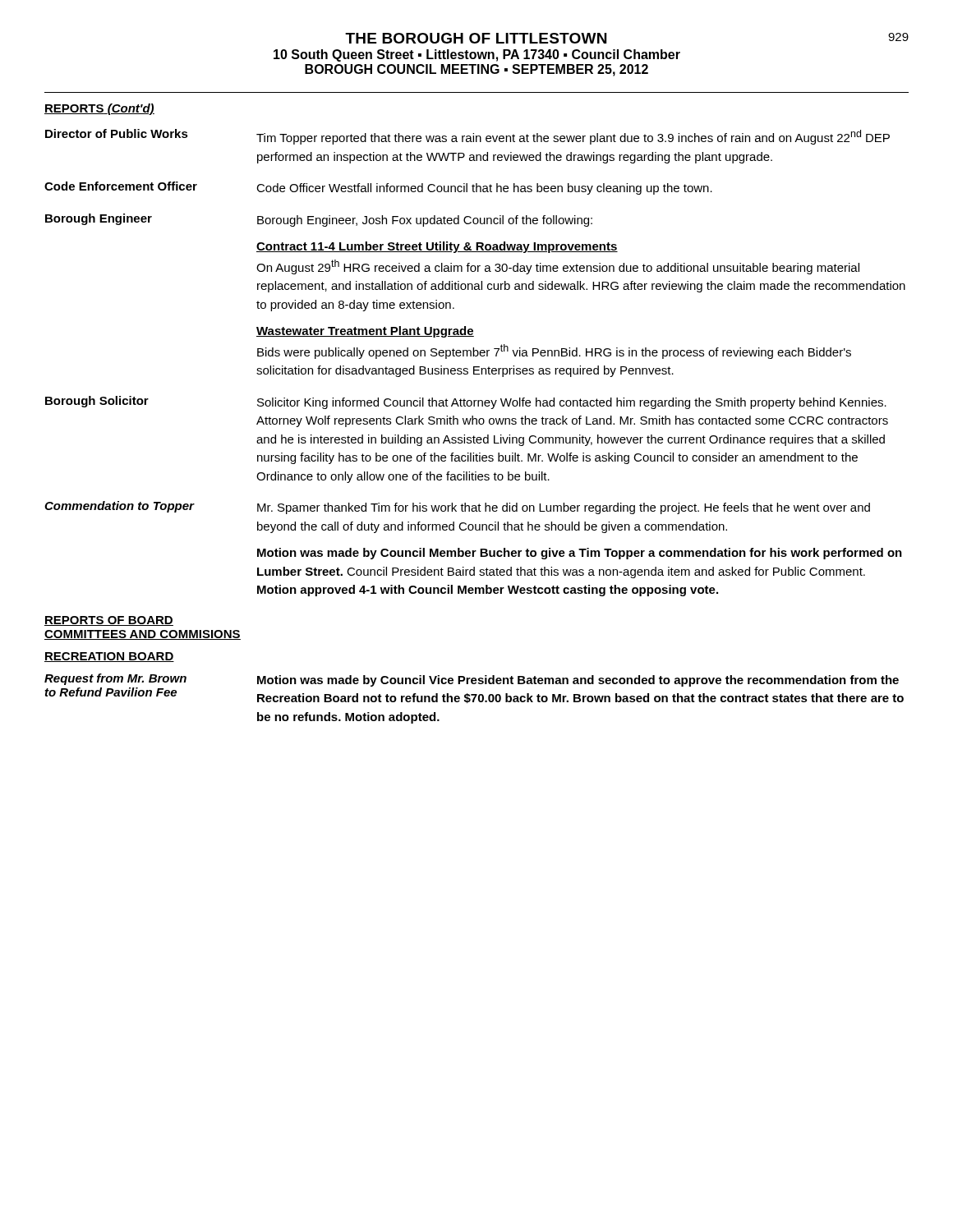This screenshot has width=953, height=1232.
Task: Locate the block of text that opens with "Tim Topper reported that there was a"
Action: (x=582, y=146)
